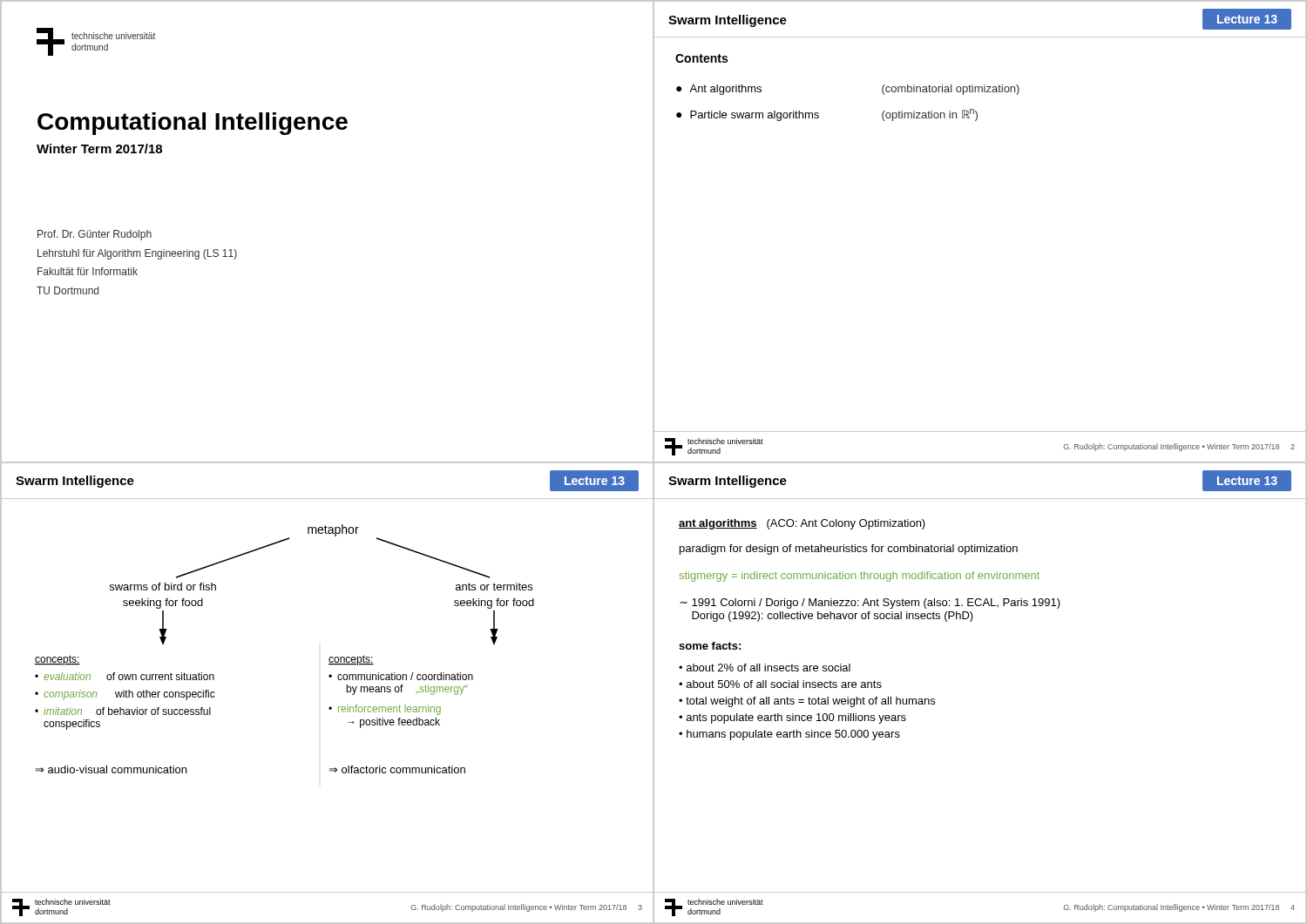Find the block on this page that starts "• total weight of"
The width and height of the screenshot is (1307, 924).
(x=807, y=700)
